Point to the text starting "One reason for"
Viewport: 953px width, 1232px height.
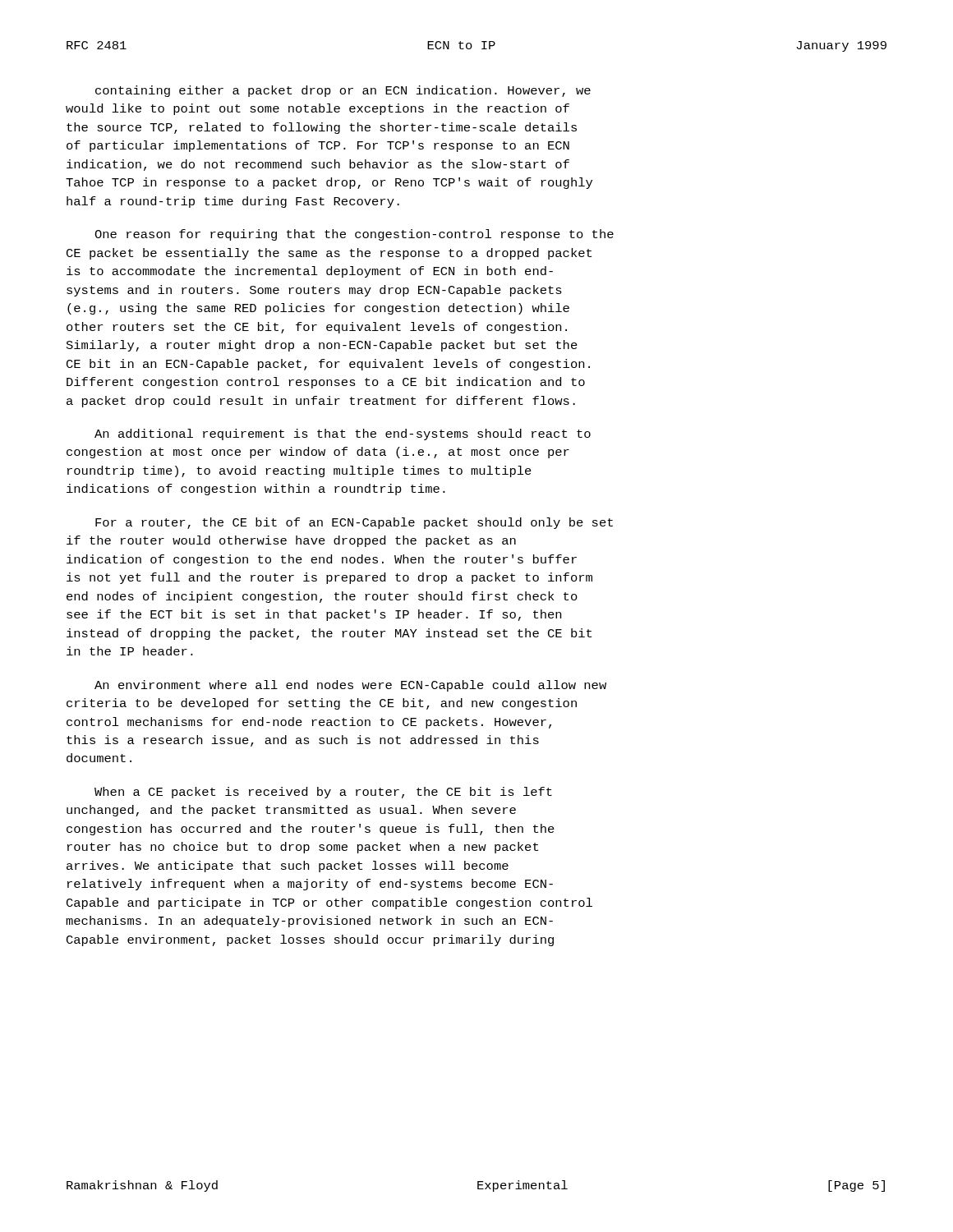point(340,318)
